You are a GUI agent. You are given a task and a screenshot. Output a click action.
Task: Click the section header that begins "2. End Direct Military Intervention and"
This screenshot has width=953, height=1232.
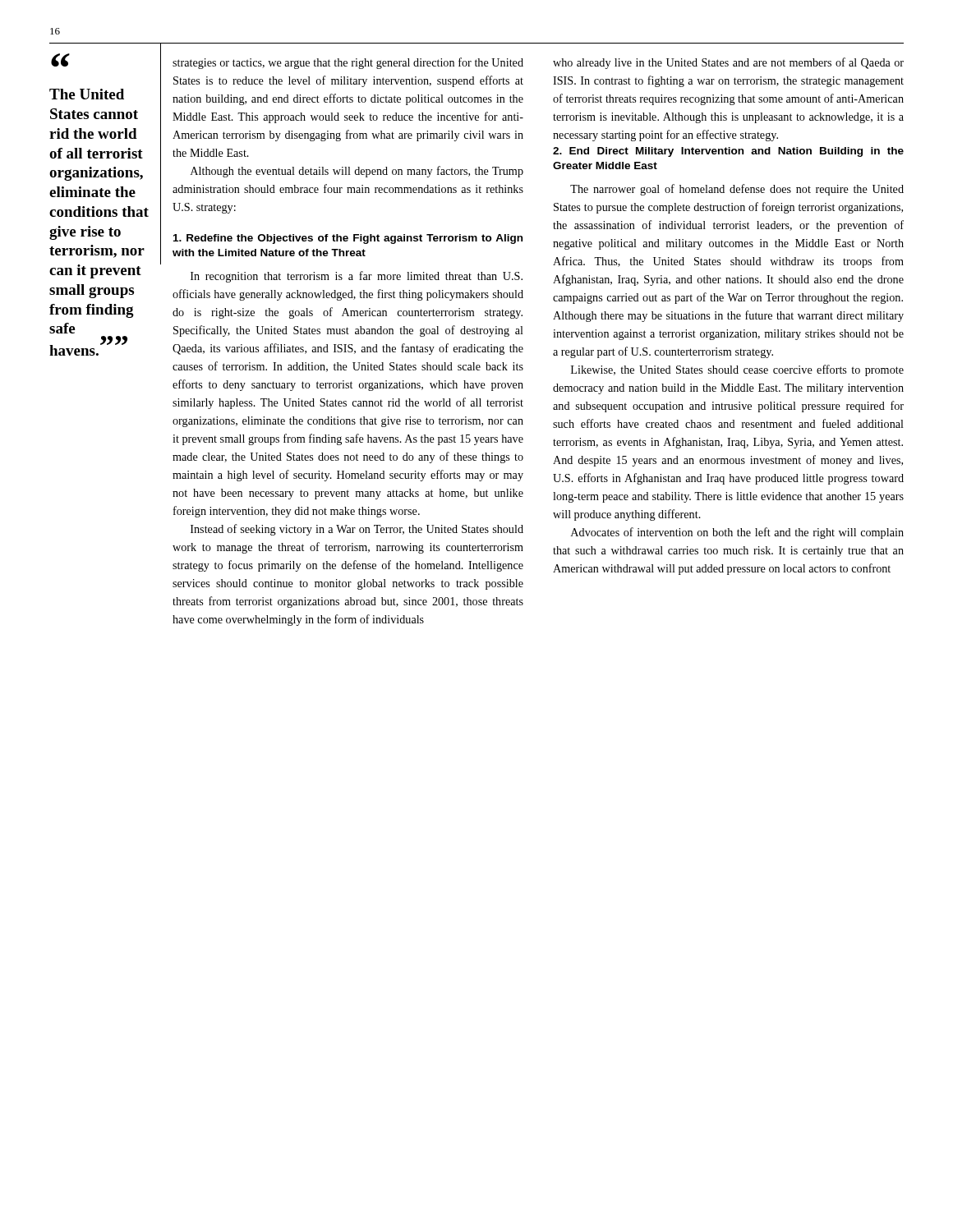click(728, 158)
